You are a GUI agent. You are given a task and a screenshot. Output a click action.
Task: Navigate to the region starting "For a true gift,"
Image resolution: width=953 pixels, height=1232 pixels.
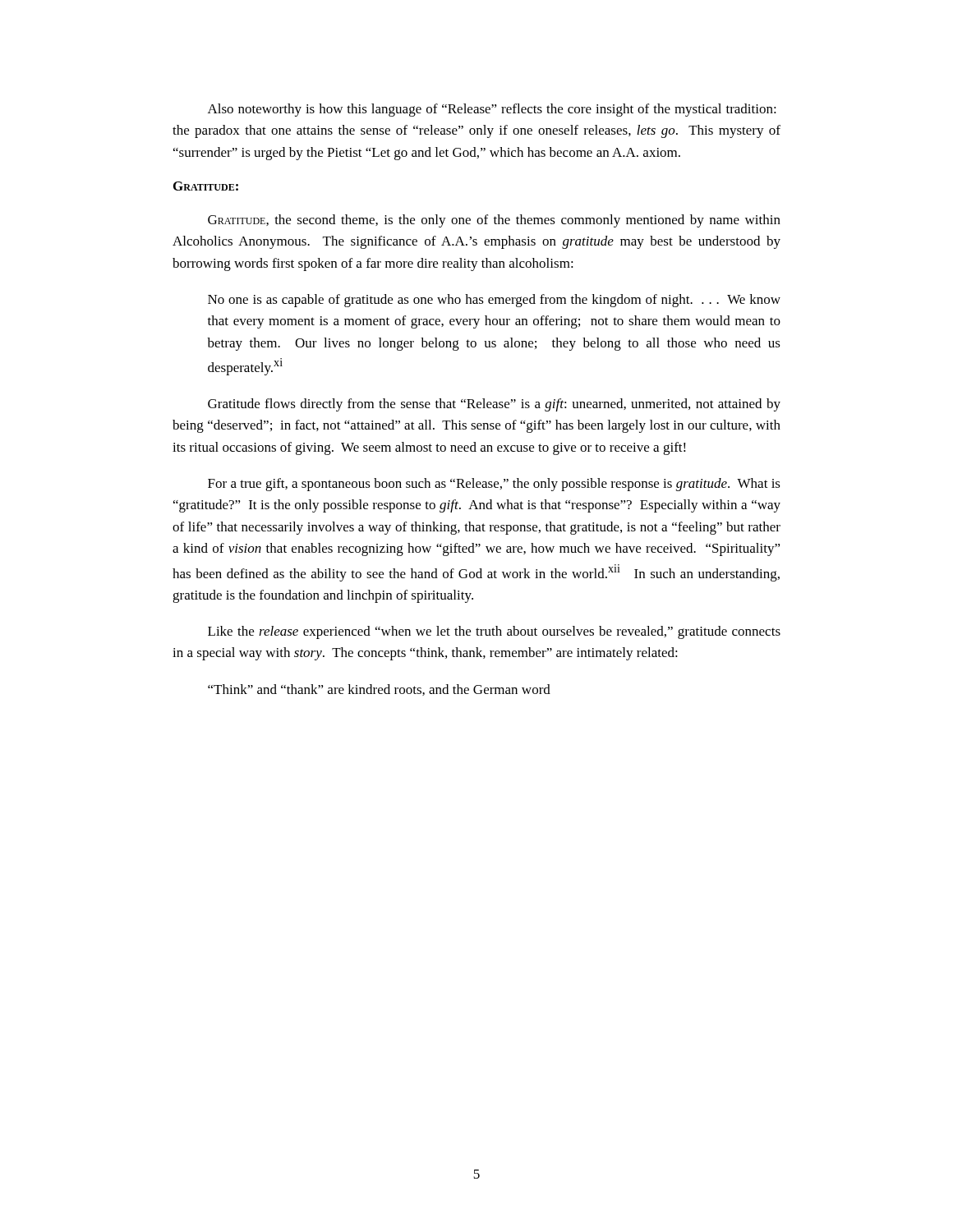(476, 539)
